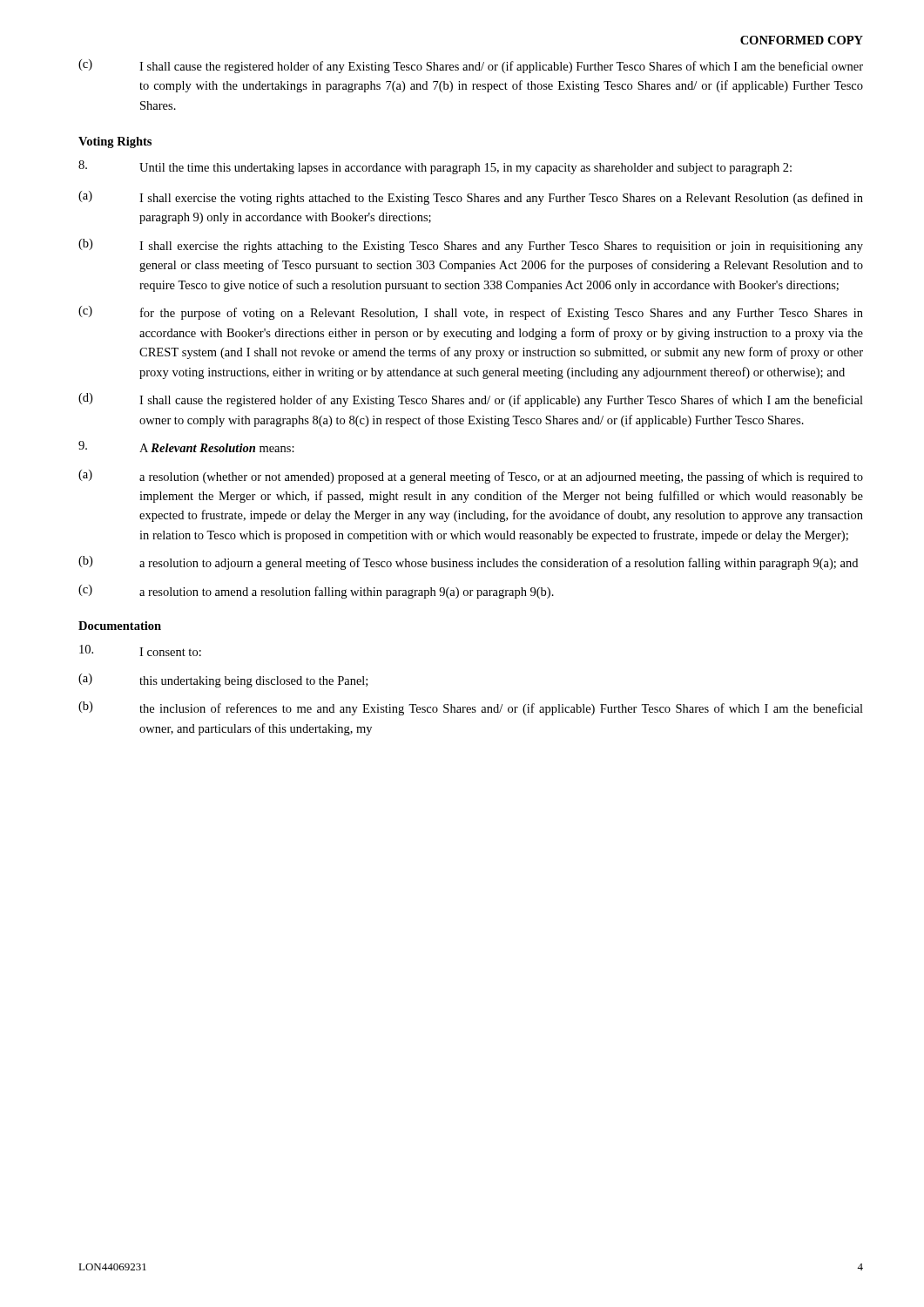The image size is (924, 1307).
Task: Click the passage that begins "Until the time"
Action: coord(471,168)
